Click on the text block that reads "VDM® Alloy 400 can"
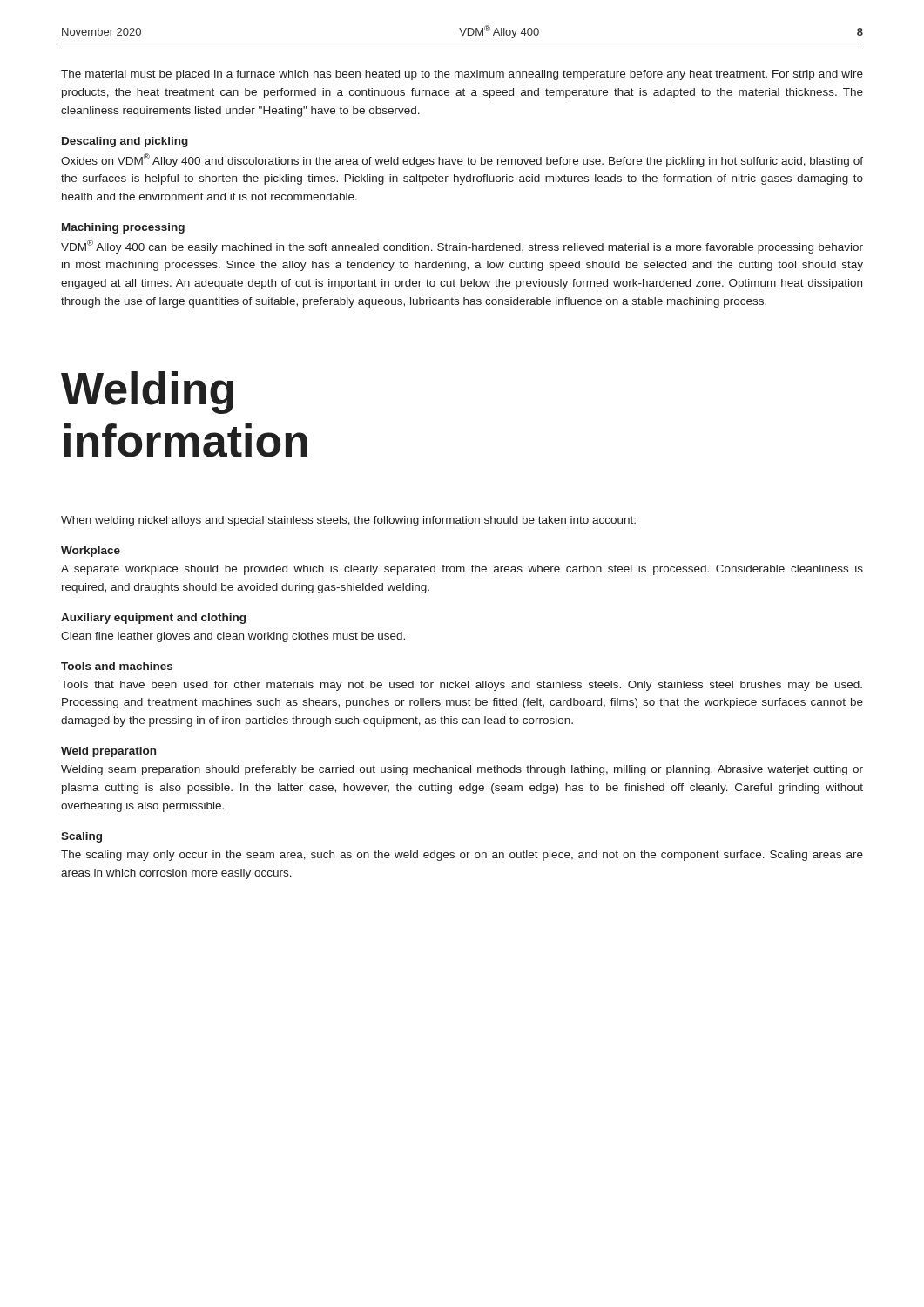 coord(462,273)
